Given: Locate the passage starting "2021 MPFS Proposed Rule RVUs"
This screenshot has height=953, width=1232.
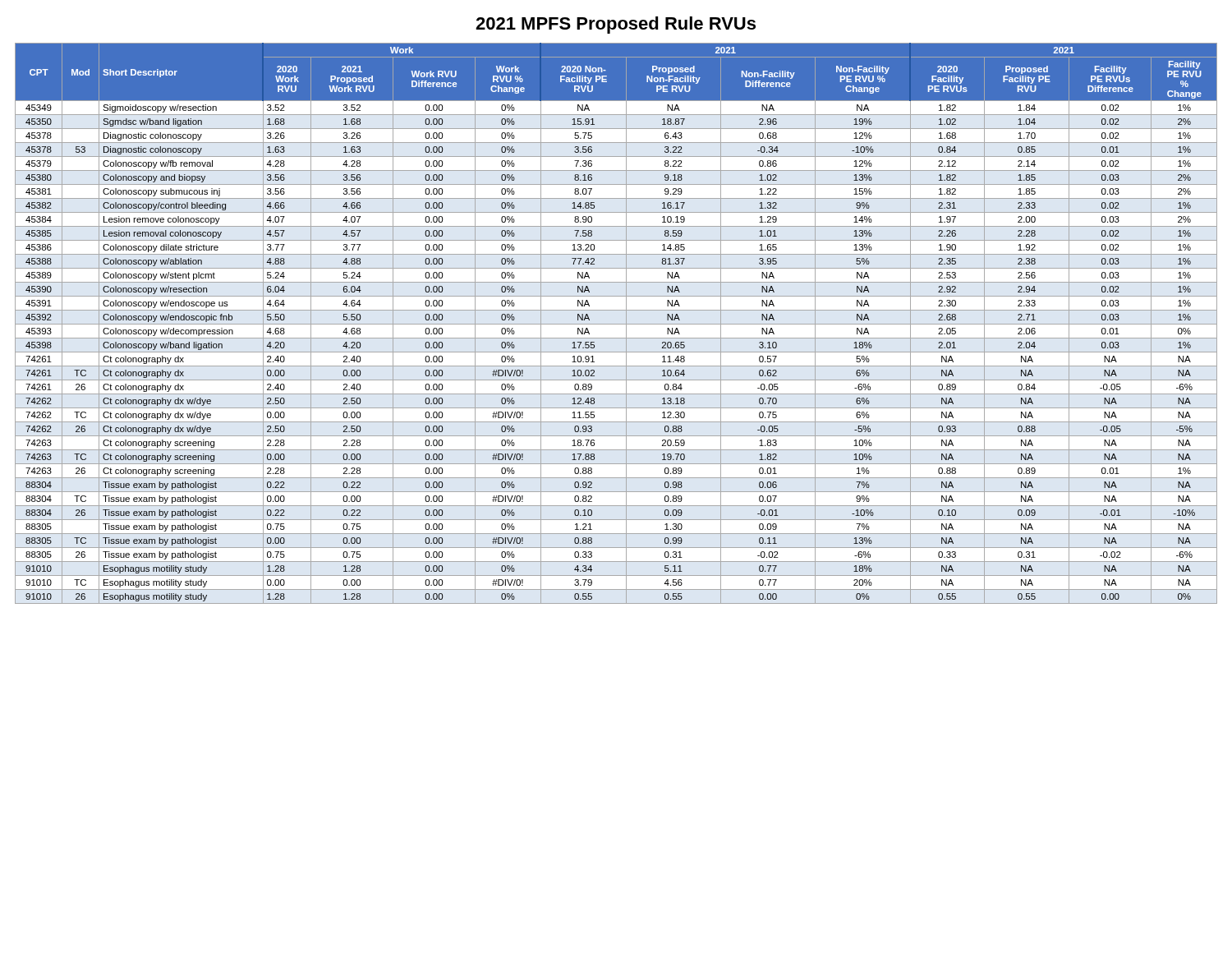Looking at the screenshot, I should click(616, 23).
